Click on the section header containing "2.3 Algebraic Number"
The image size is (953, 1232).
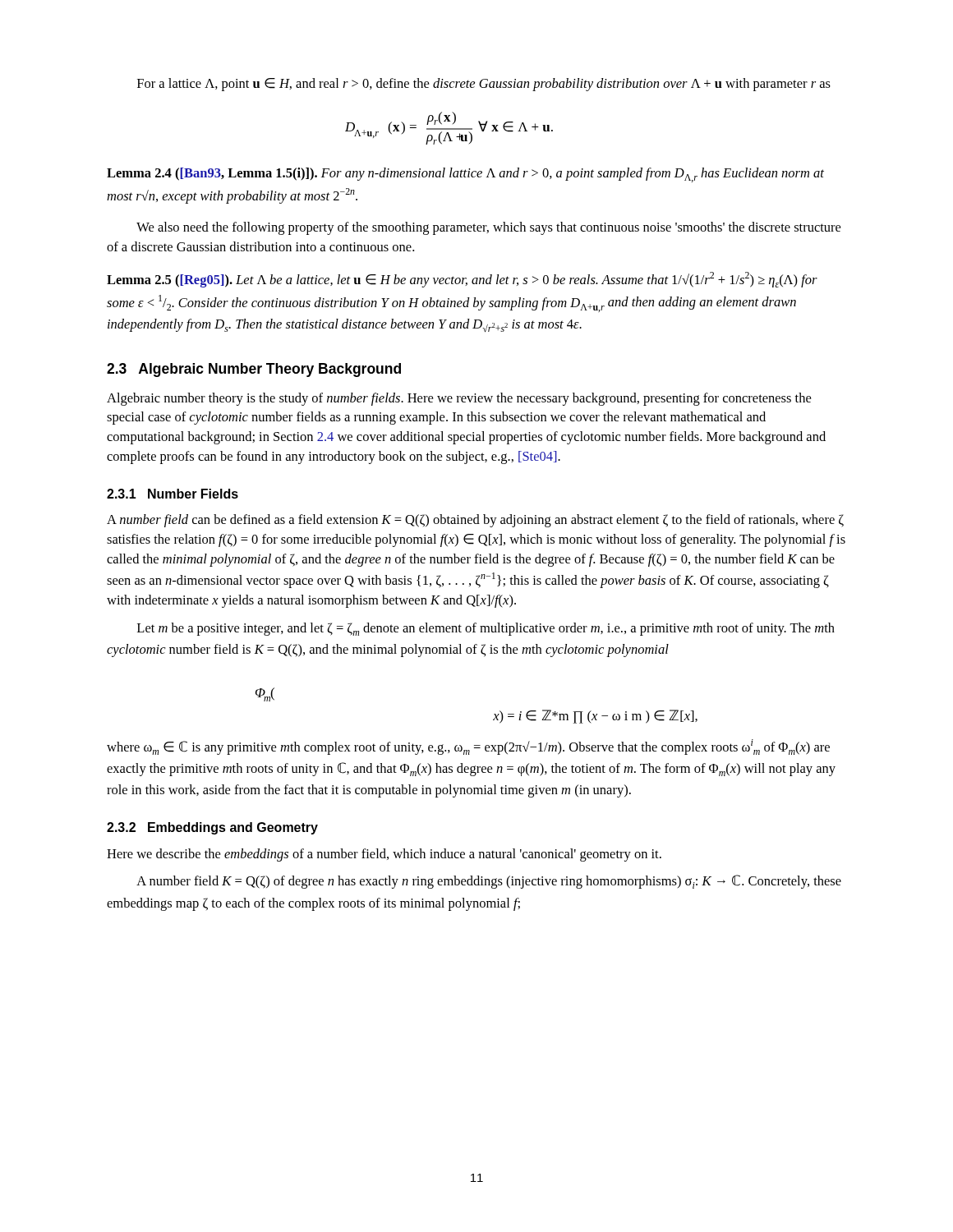pyautogui.click(x=254, y=369)
